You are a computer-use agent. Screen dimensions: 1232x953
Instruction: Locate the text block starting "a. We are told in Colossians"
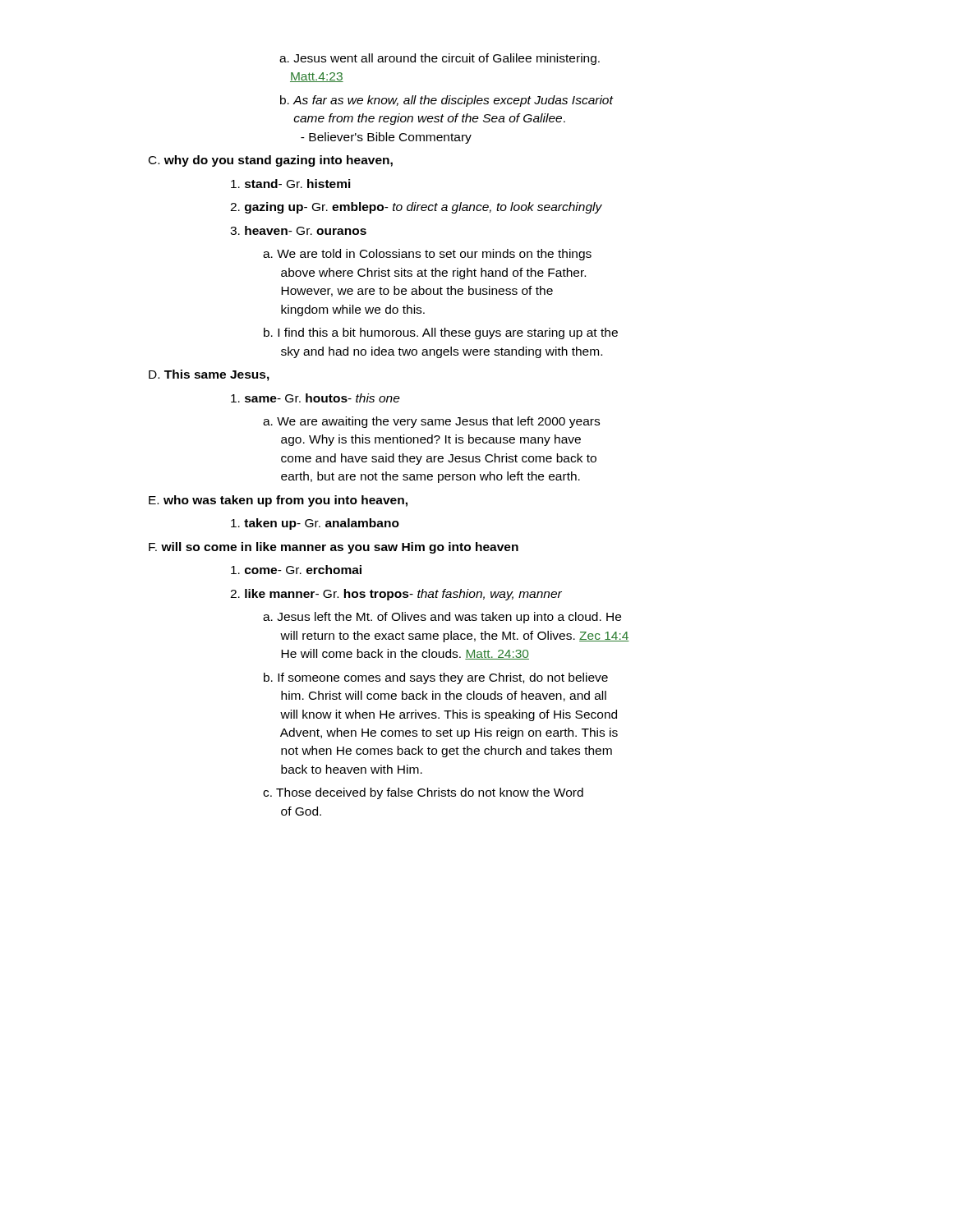click(427, 281)
